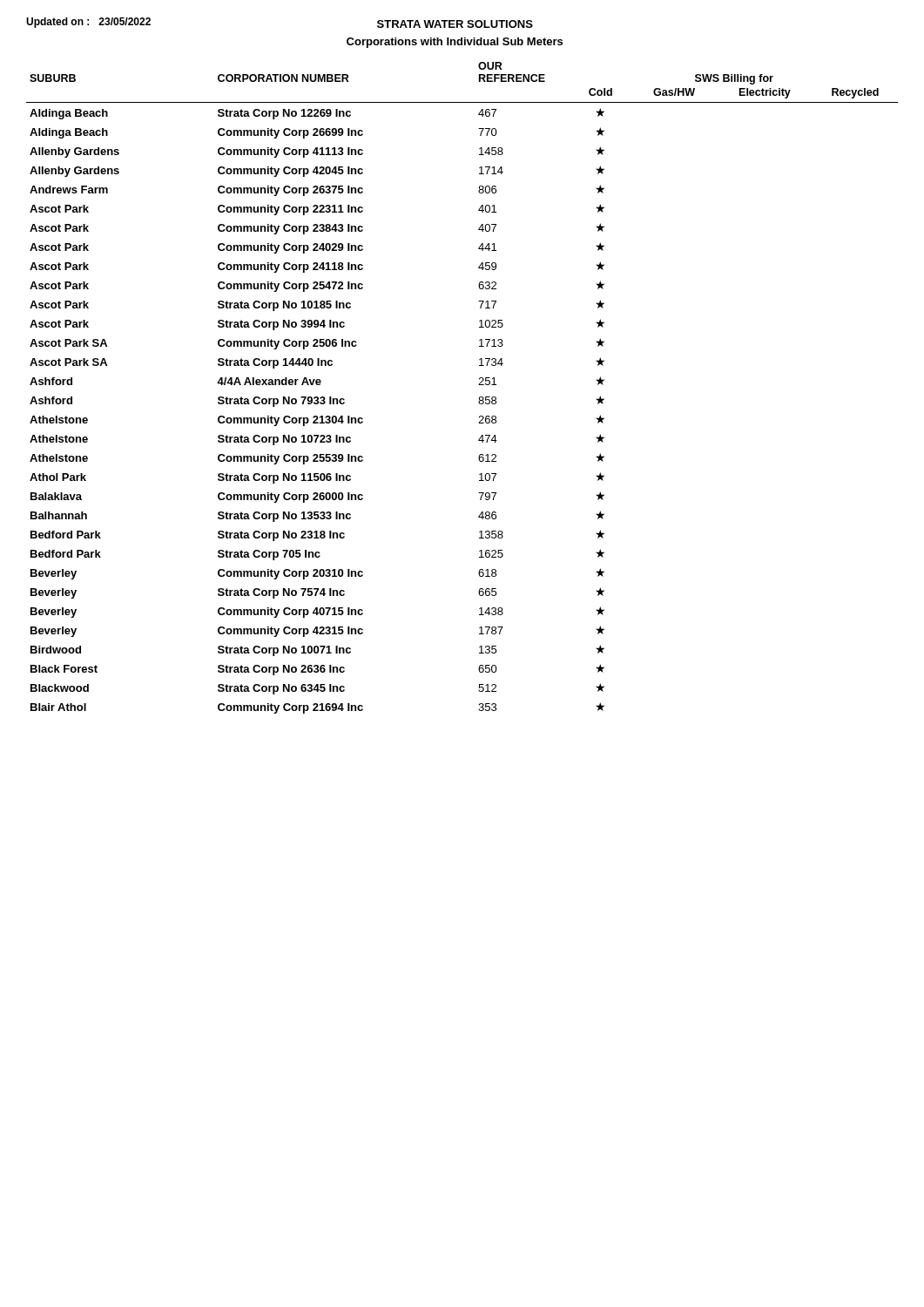Locate the title
Viewport: 924px width, 1307px height.
pos(455,32)
